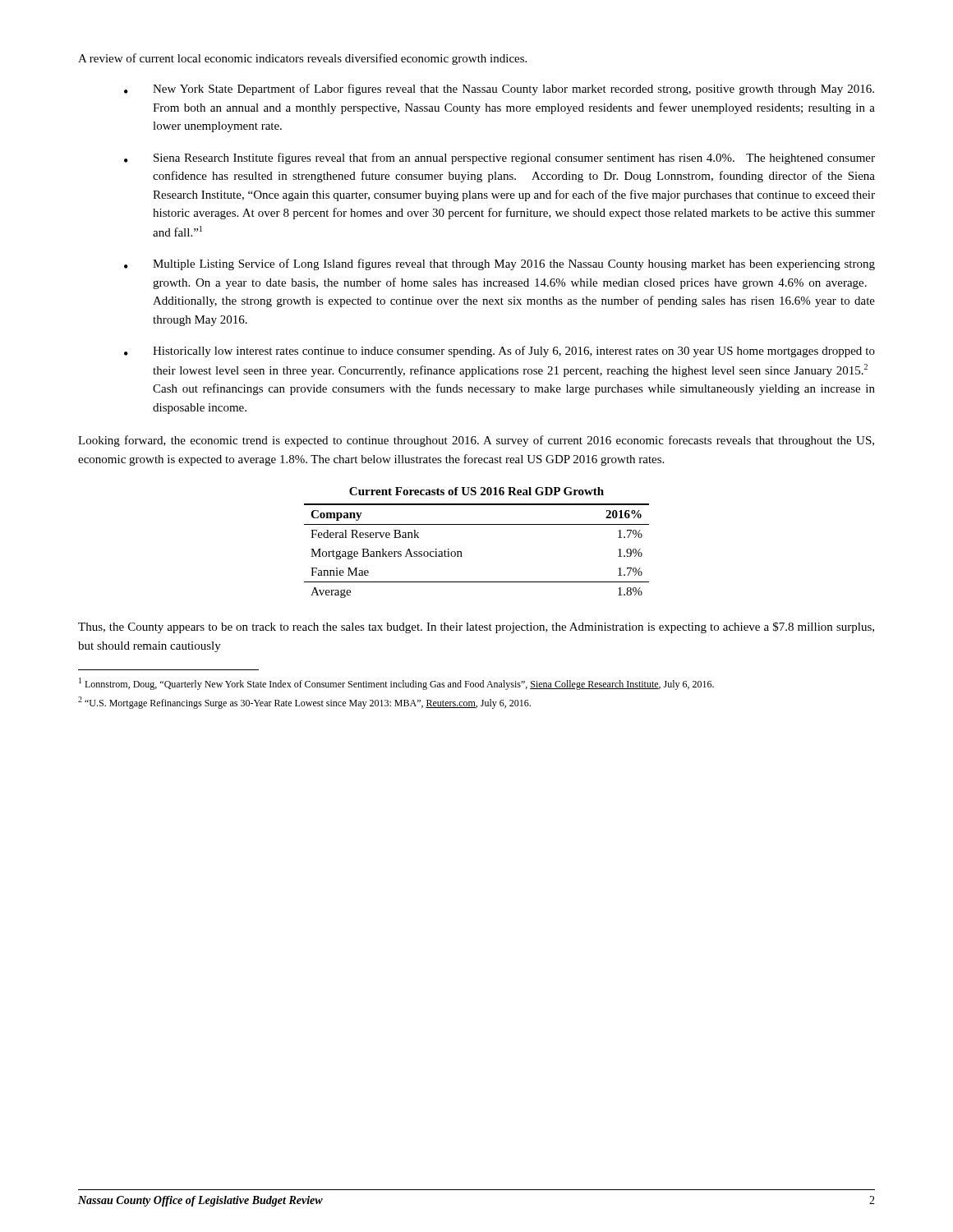The width and height of the screenshot is (953, 1232).
Task: Navigate to the block starting "A review of current local economic indicators"
Action: (303, 58)
